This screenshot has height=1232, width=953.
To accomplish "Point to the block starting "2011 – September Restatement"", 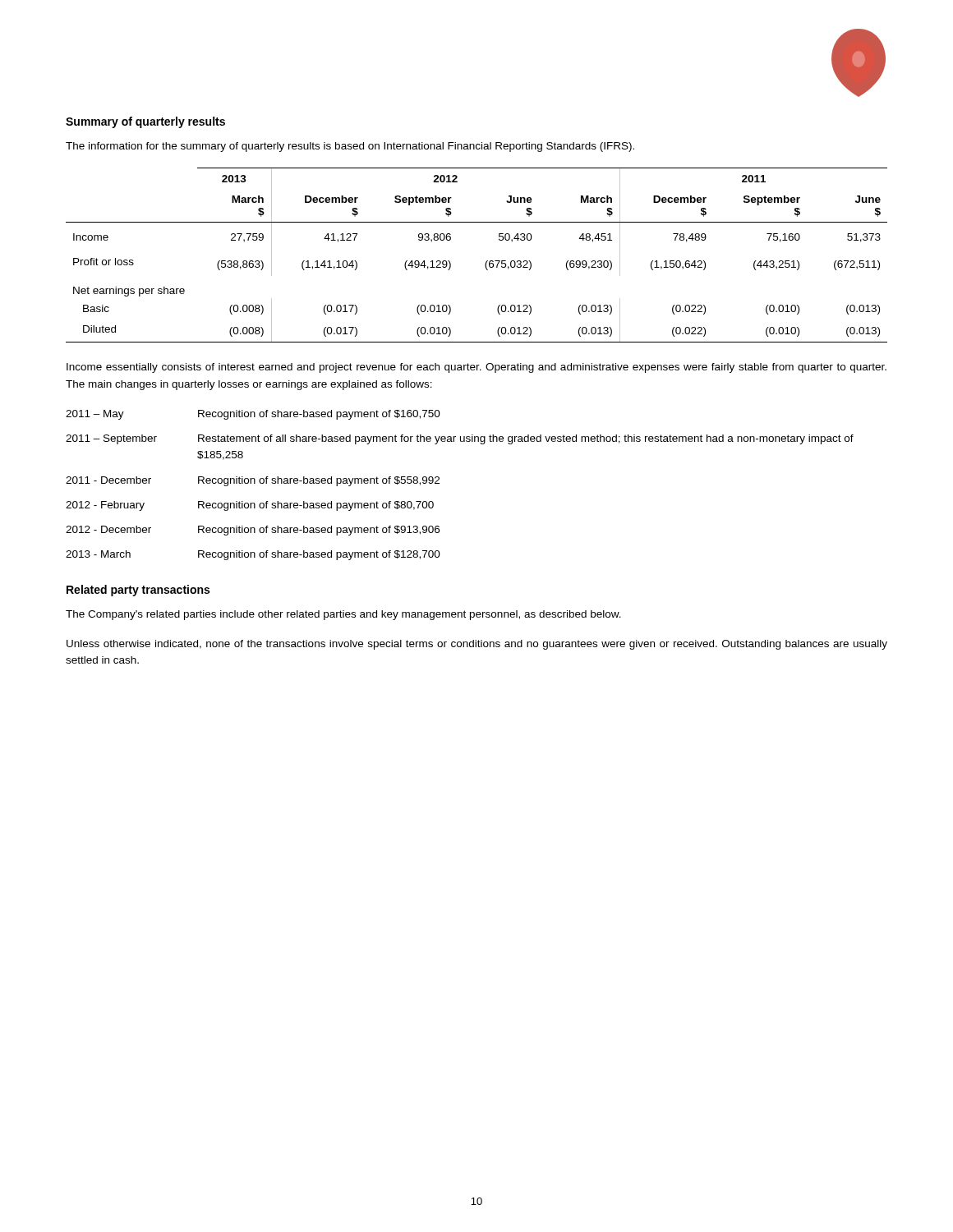I will point(476,447).
